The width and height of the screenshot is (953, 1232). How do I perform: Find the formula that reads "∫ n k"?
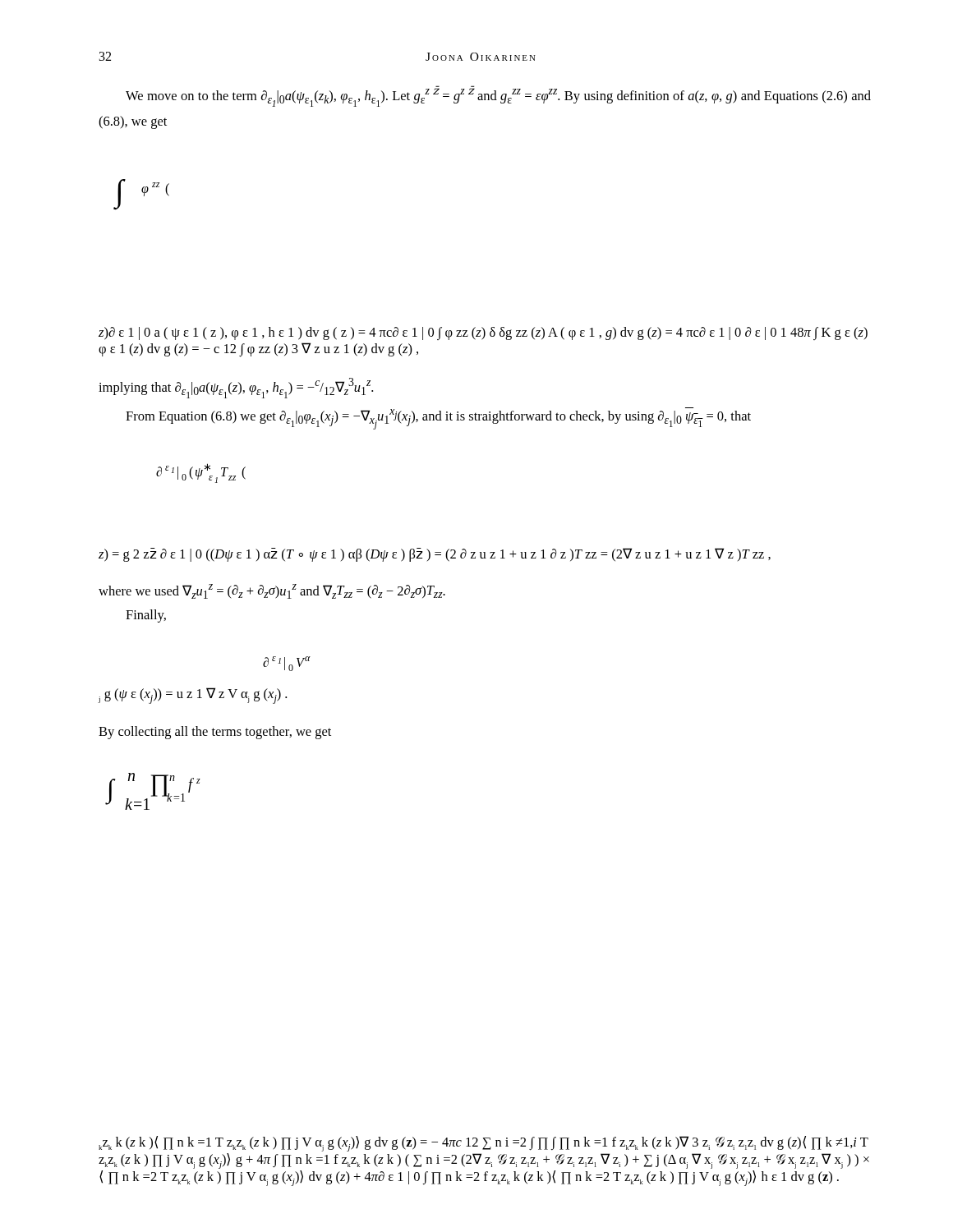(x=153, y=791)
